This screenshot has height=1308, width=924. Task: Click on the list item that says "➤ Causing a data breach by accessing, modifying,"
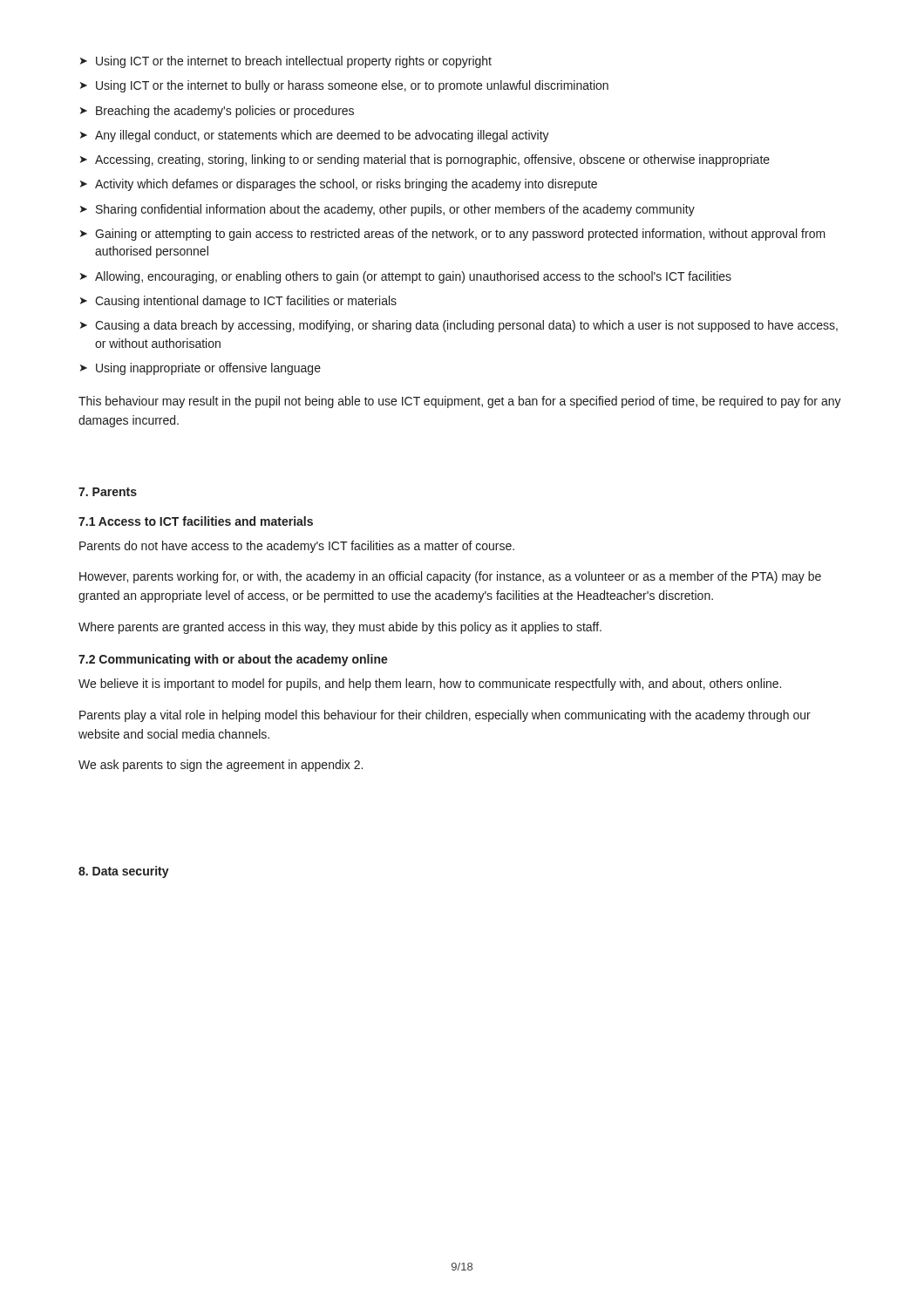coord(462,334)
